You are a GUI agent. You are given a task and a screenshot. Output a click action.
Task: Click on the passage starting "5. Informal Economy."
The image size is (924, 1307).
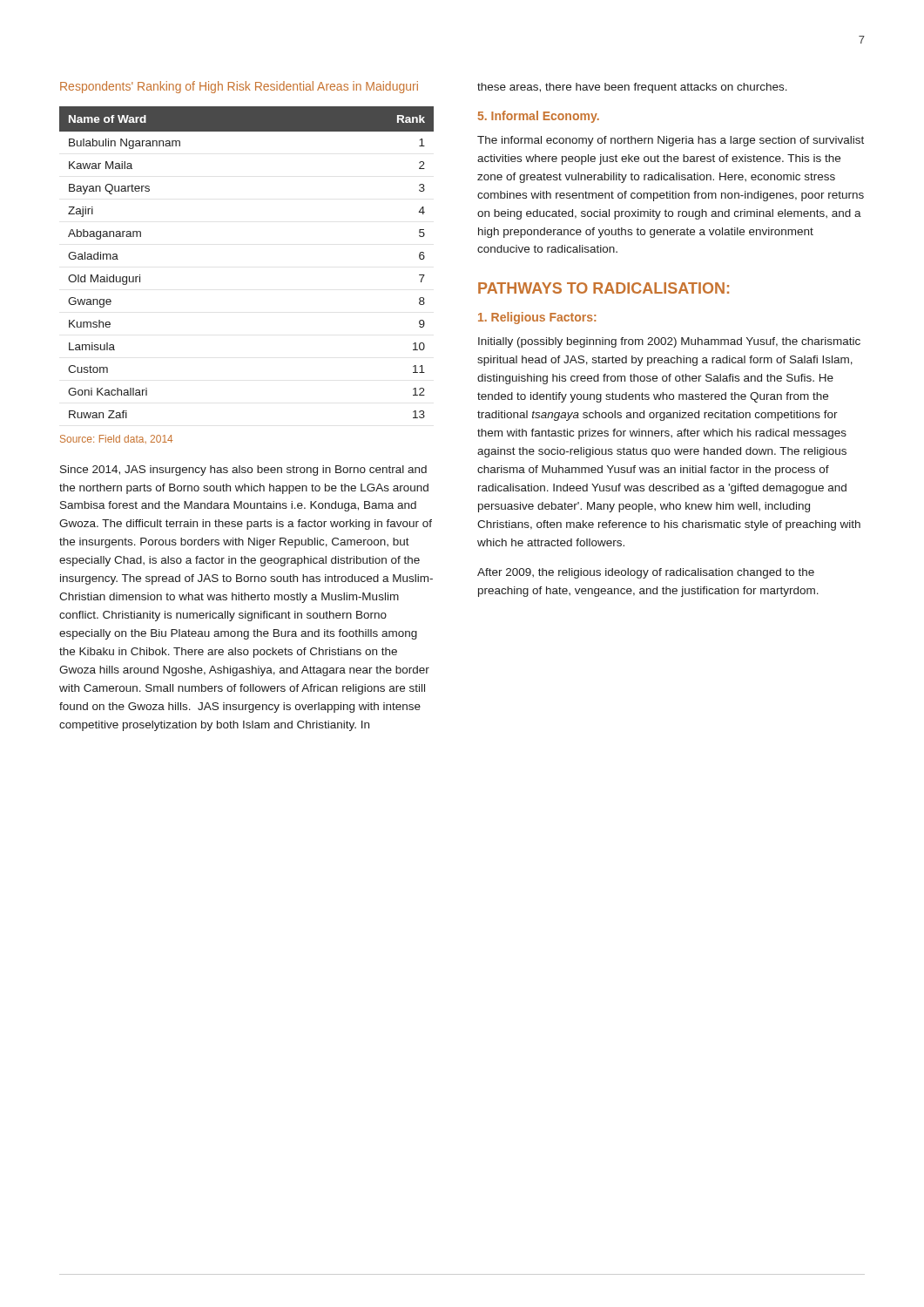coord(538,116)
